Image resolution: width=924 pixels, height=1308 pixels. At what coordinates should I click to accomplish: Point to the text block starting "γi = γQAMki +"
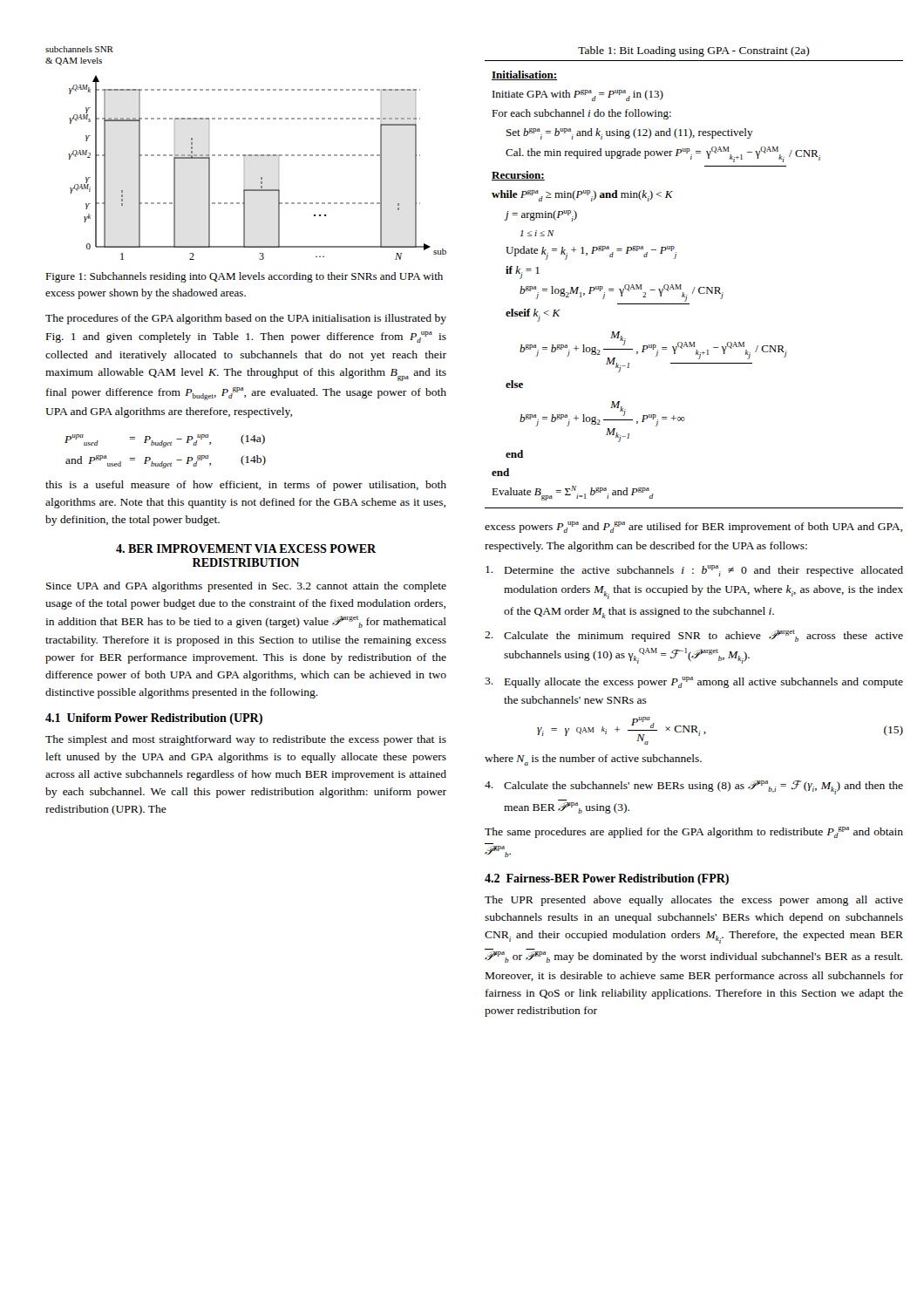coord(720,730)
